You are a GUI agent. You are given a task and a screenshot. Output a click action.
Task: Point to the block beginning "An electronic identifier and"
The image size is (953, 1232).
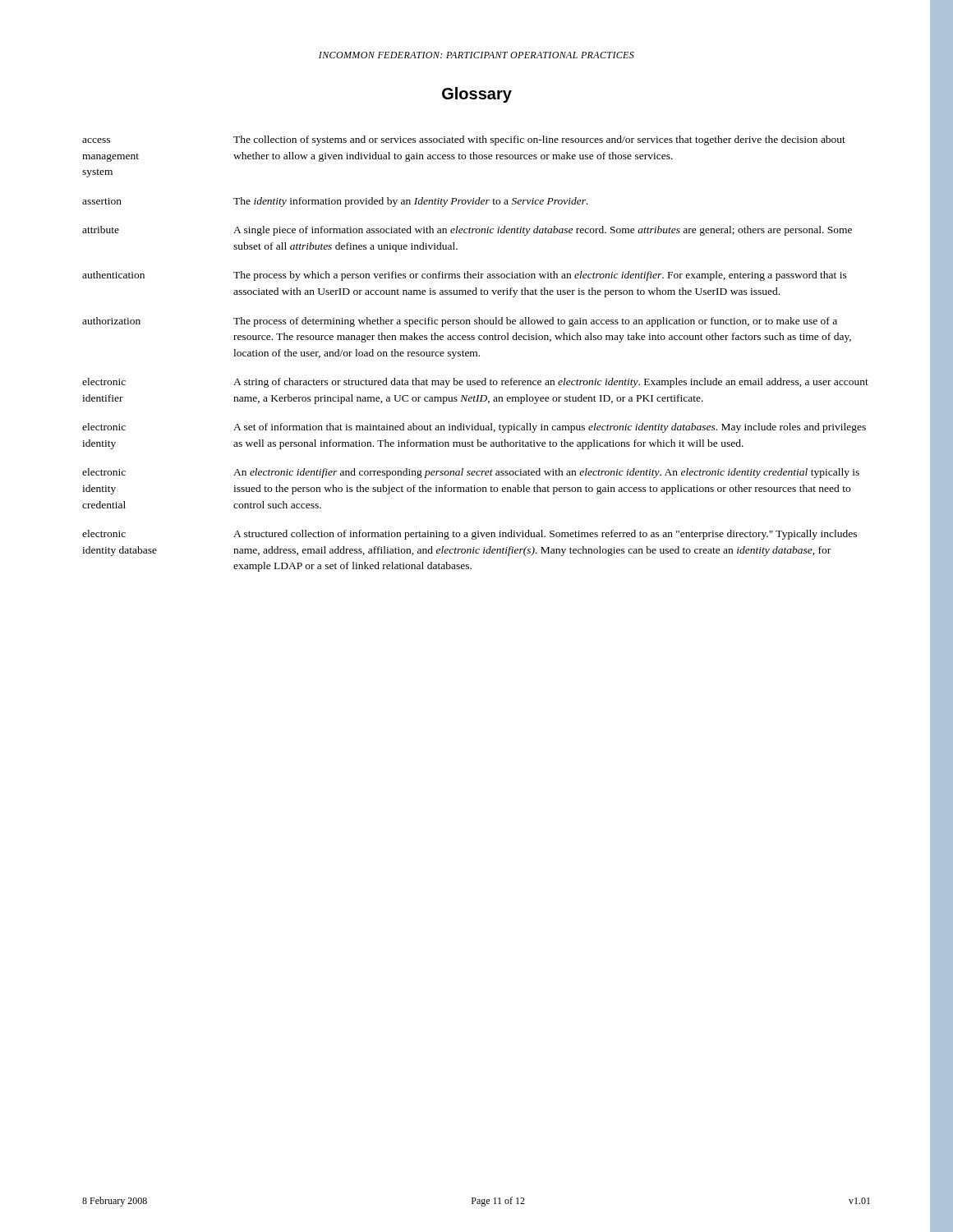546,488
